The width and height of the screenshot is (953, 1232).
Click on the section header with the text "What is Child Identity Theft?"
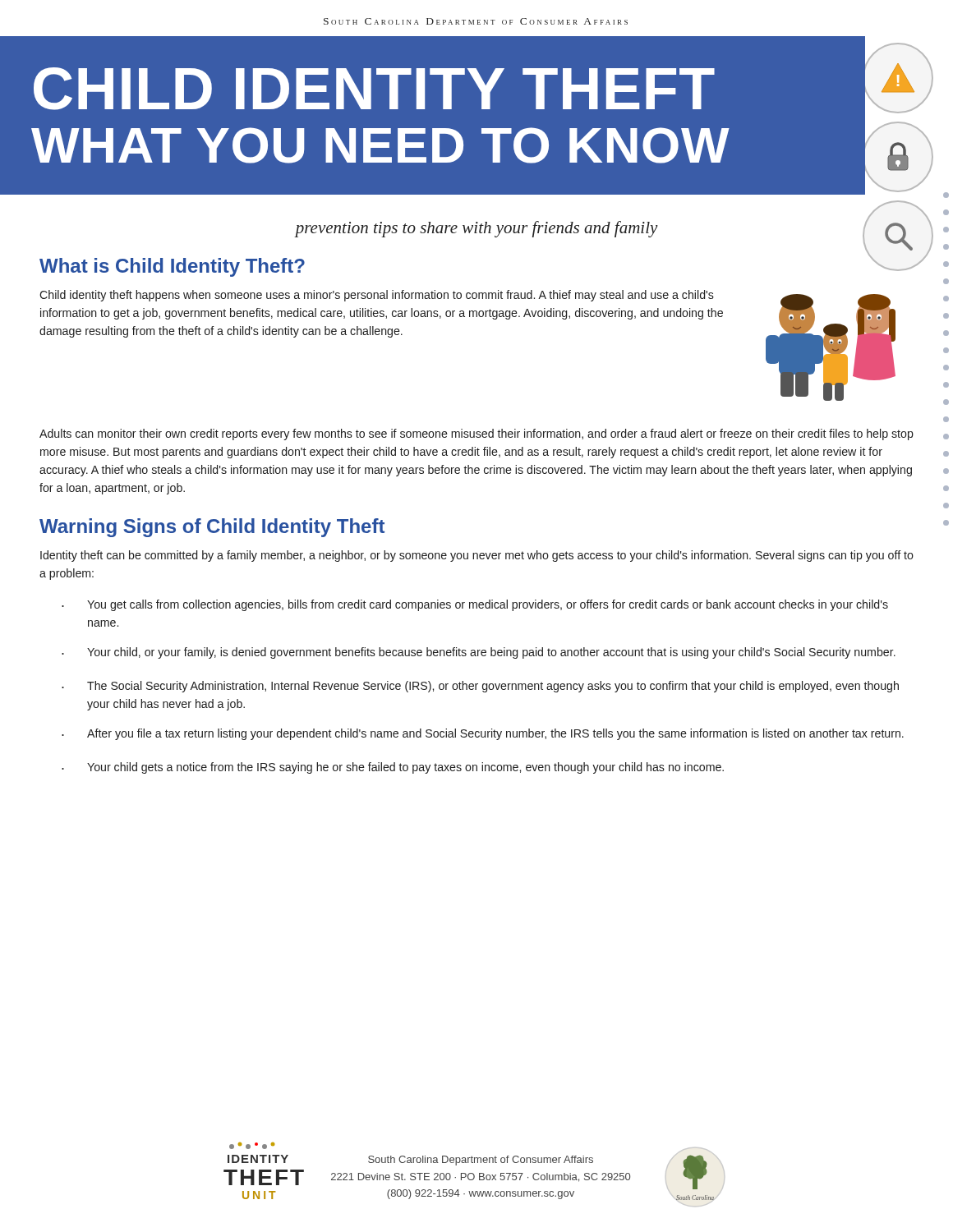click(x=173, y=266)
